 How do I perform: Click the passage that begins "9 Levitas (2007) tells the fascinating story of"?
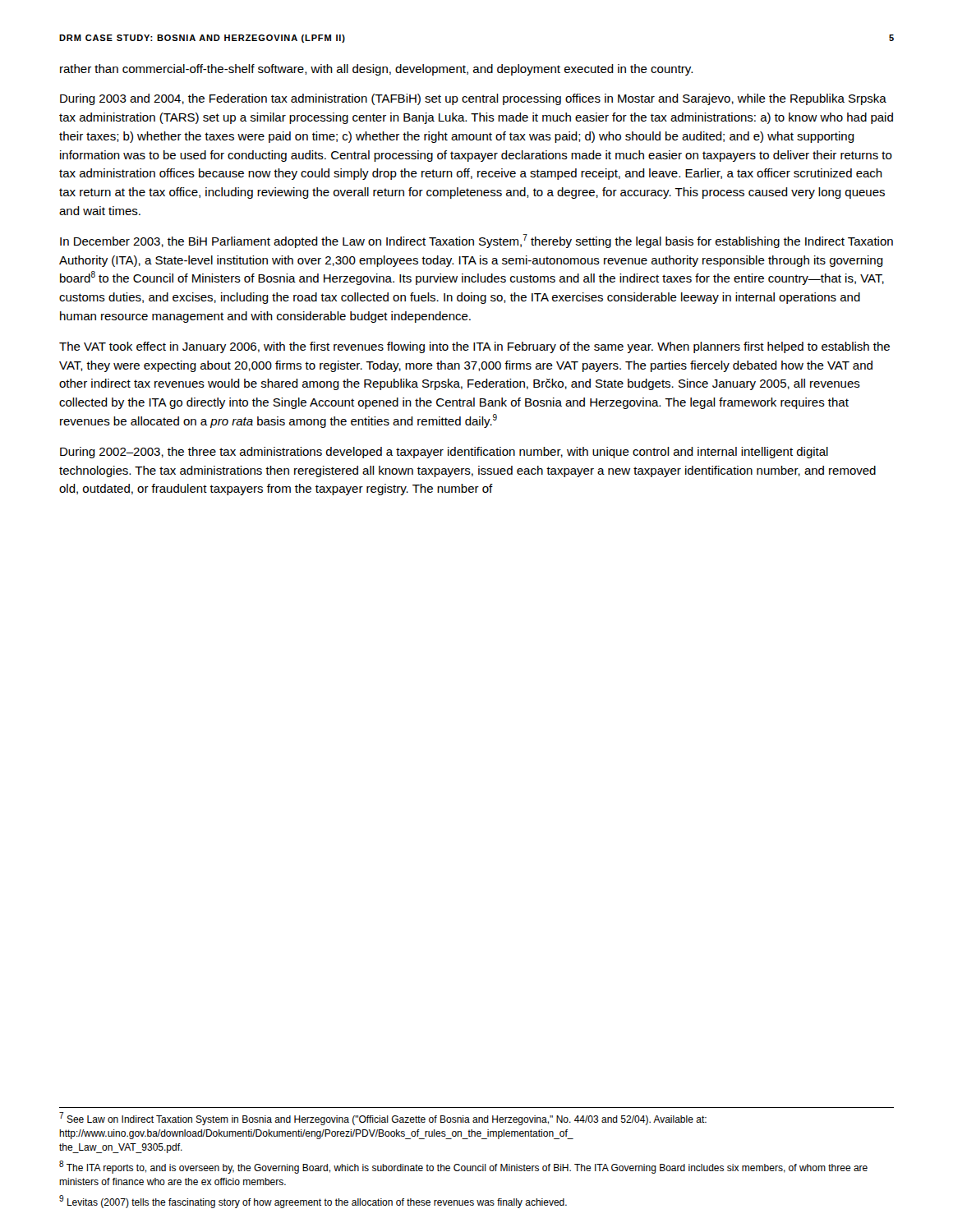pos(313,1202)
